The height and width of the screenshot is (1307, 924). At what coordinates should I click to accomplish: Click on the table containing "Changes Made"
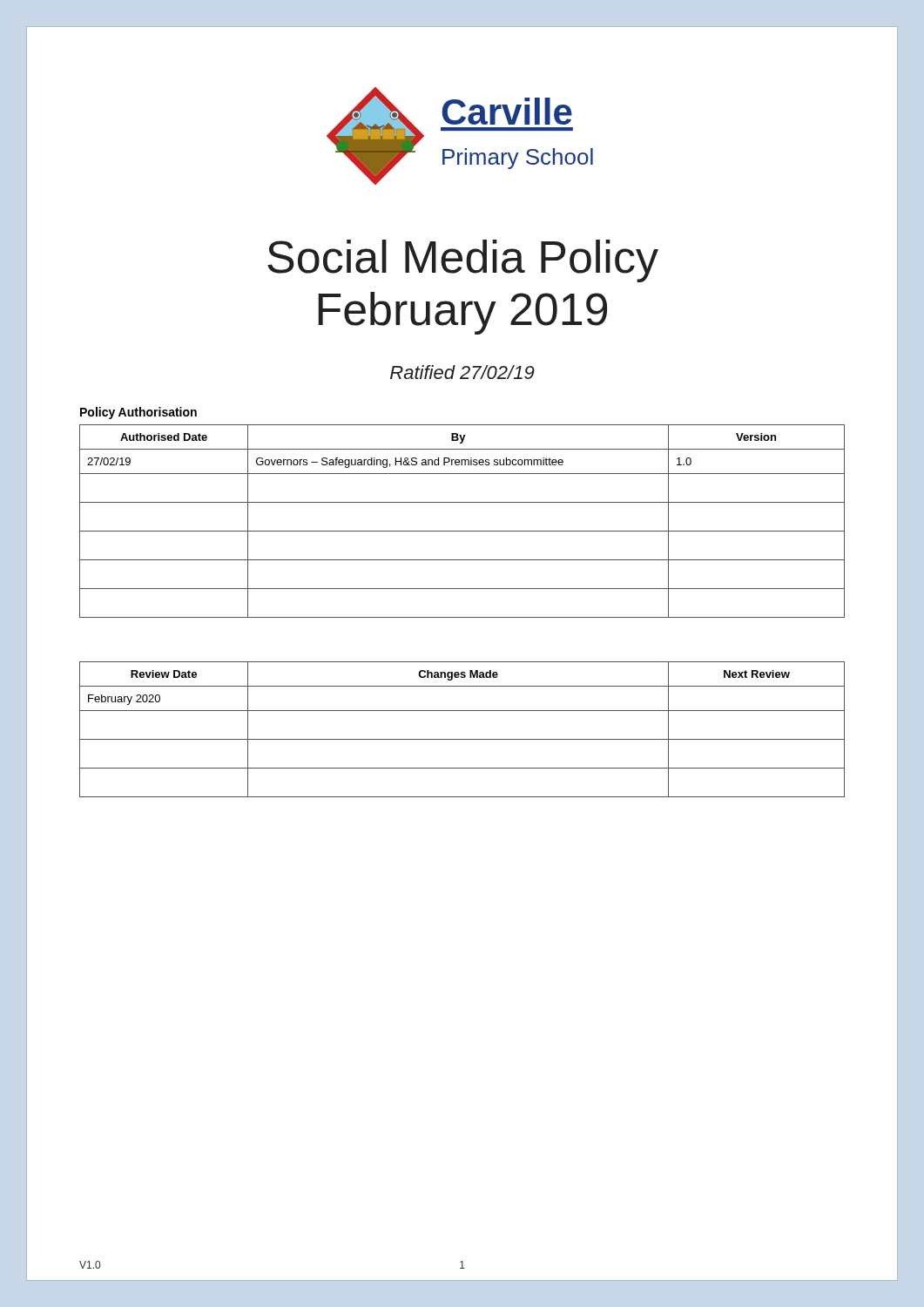point(462,729)
